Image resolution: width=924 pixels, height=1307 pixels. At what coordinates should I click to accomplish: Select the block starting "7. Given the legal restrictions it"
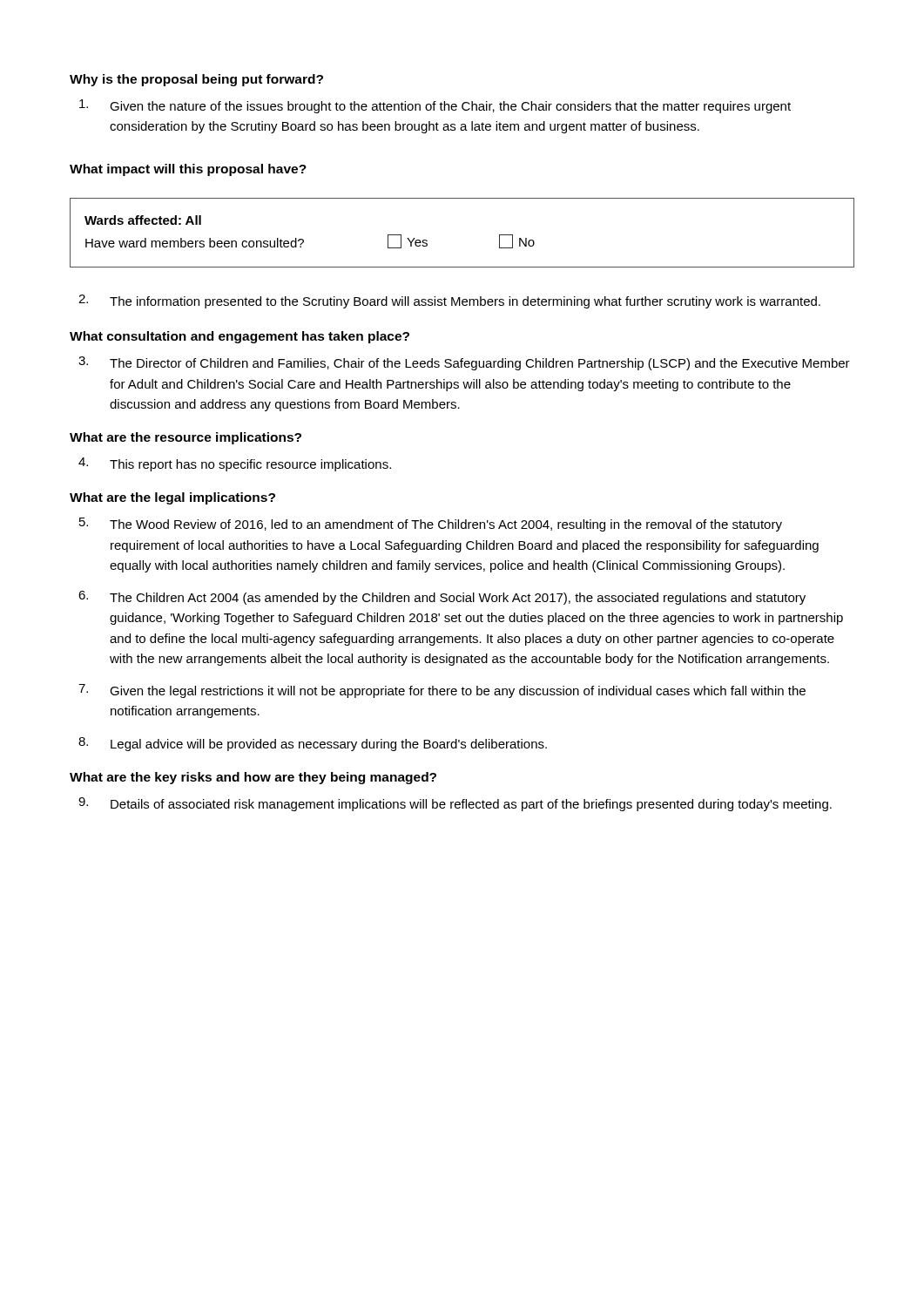[x=466, y=701]
